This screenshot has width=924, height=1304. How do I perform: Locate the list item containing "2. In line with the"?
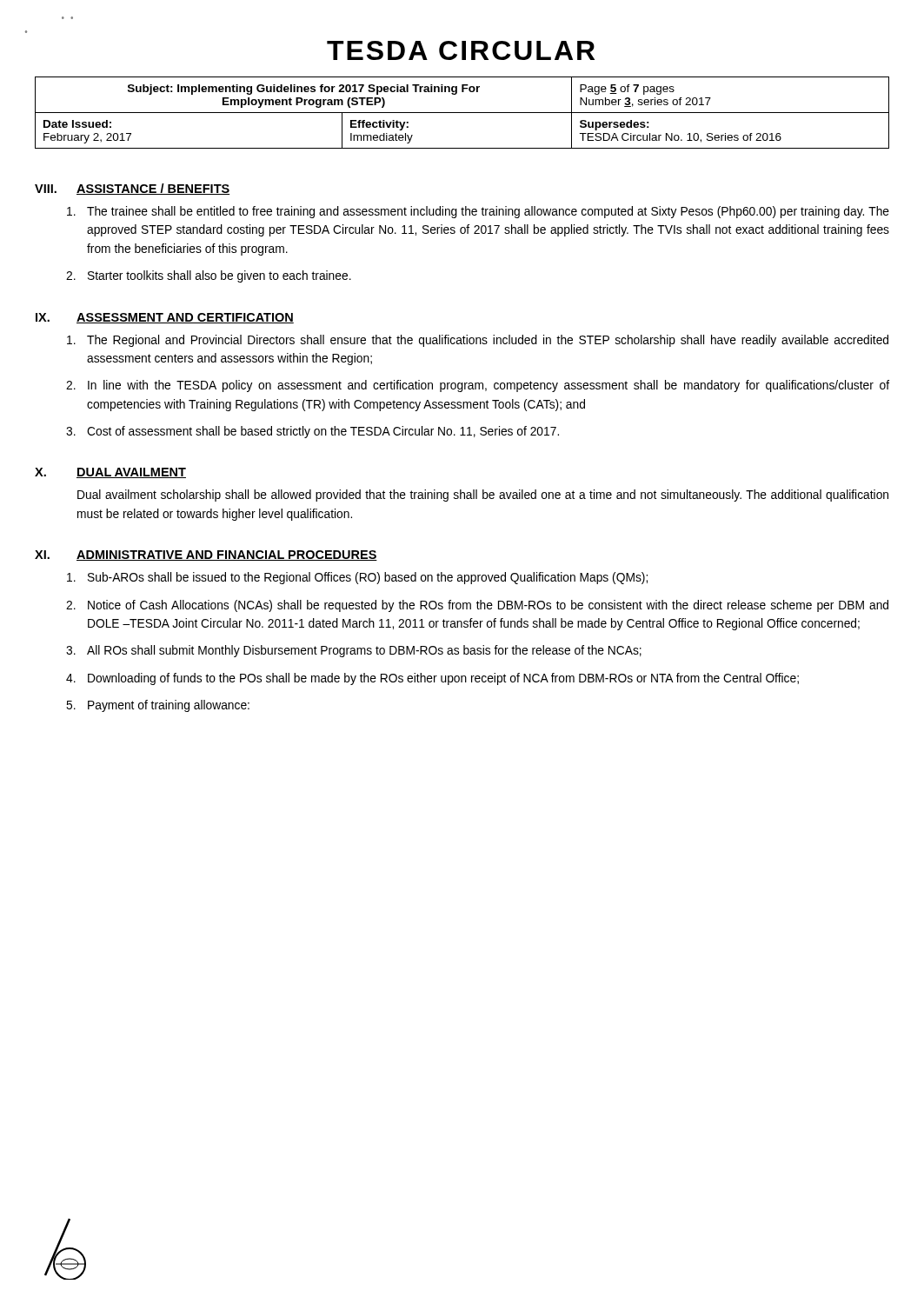(x=478, y=395)
